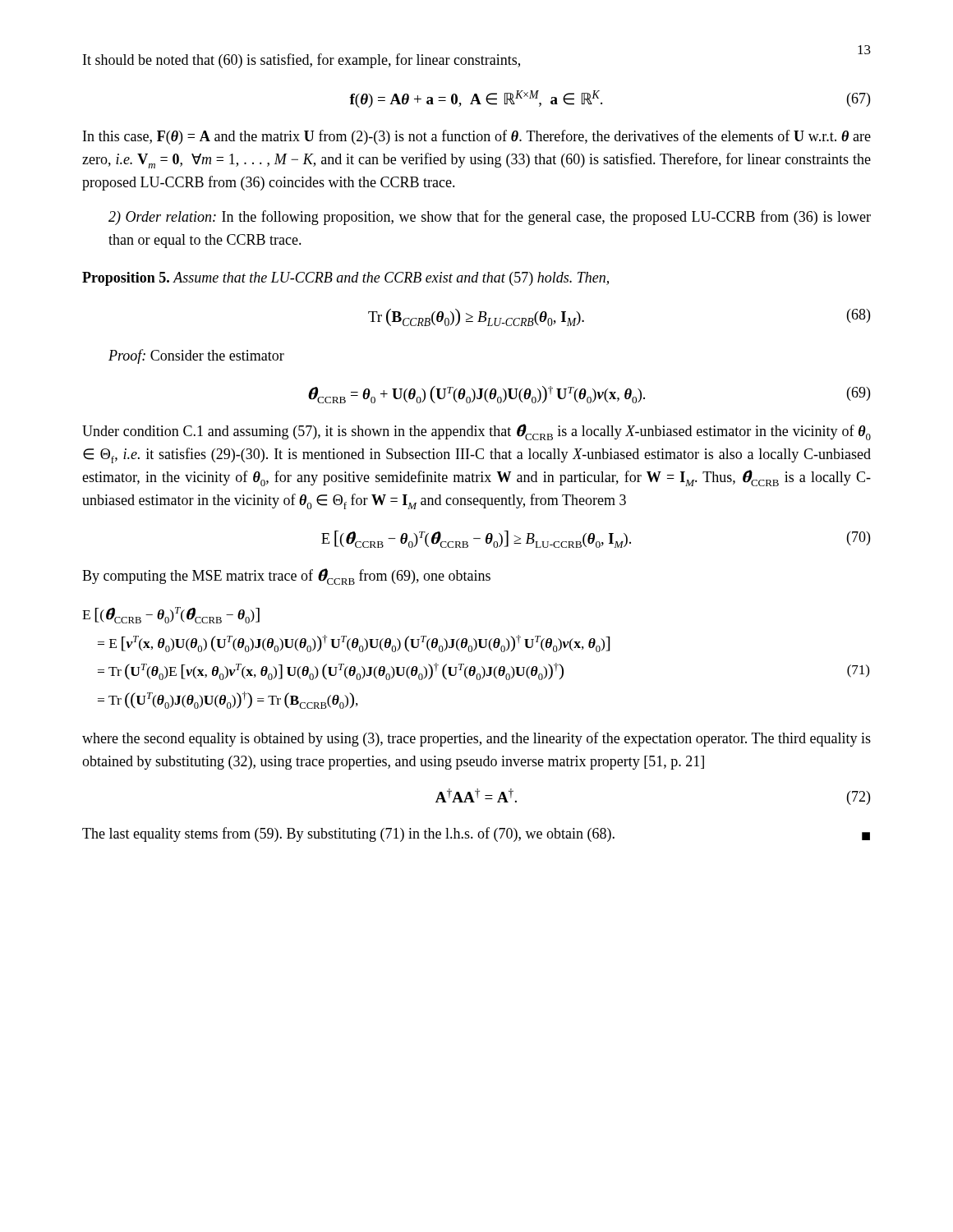Click on the formula that reads "Tr (BCCRB(θ0)) ≥ BLU-CCRB(θ0, IM). (68)"
This screenshot has width=953, height=1232.
(482, 317)
